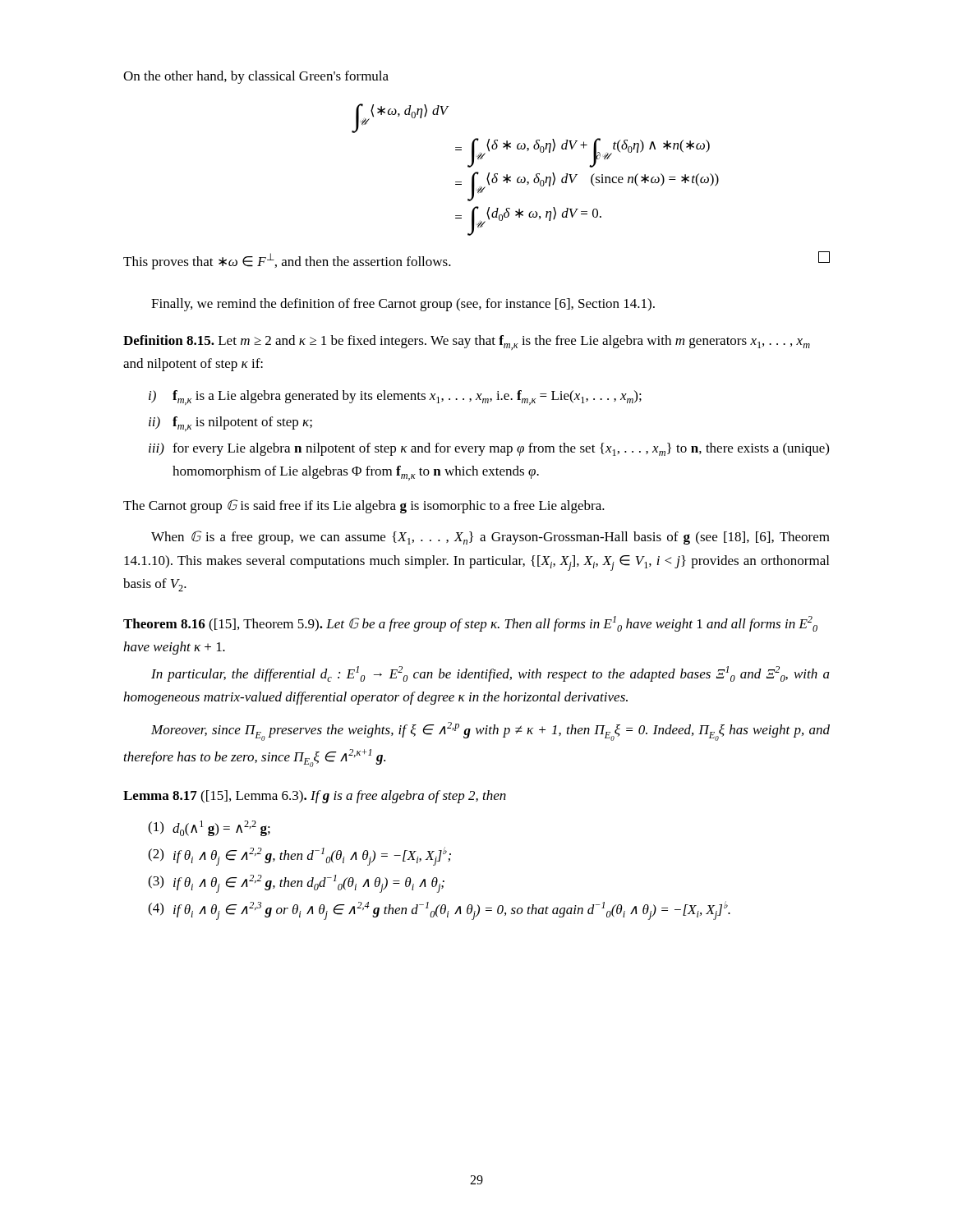Viewport: 953px width, 1232px height.
Task: Point to the block beginning "ii) fm,κ is"
Action: pos(230,424)
